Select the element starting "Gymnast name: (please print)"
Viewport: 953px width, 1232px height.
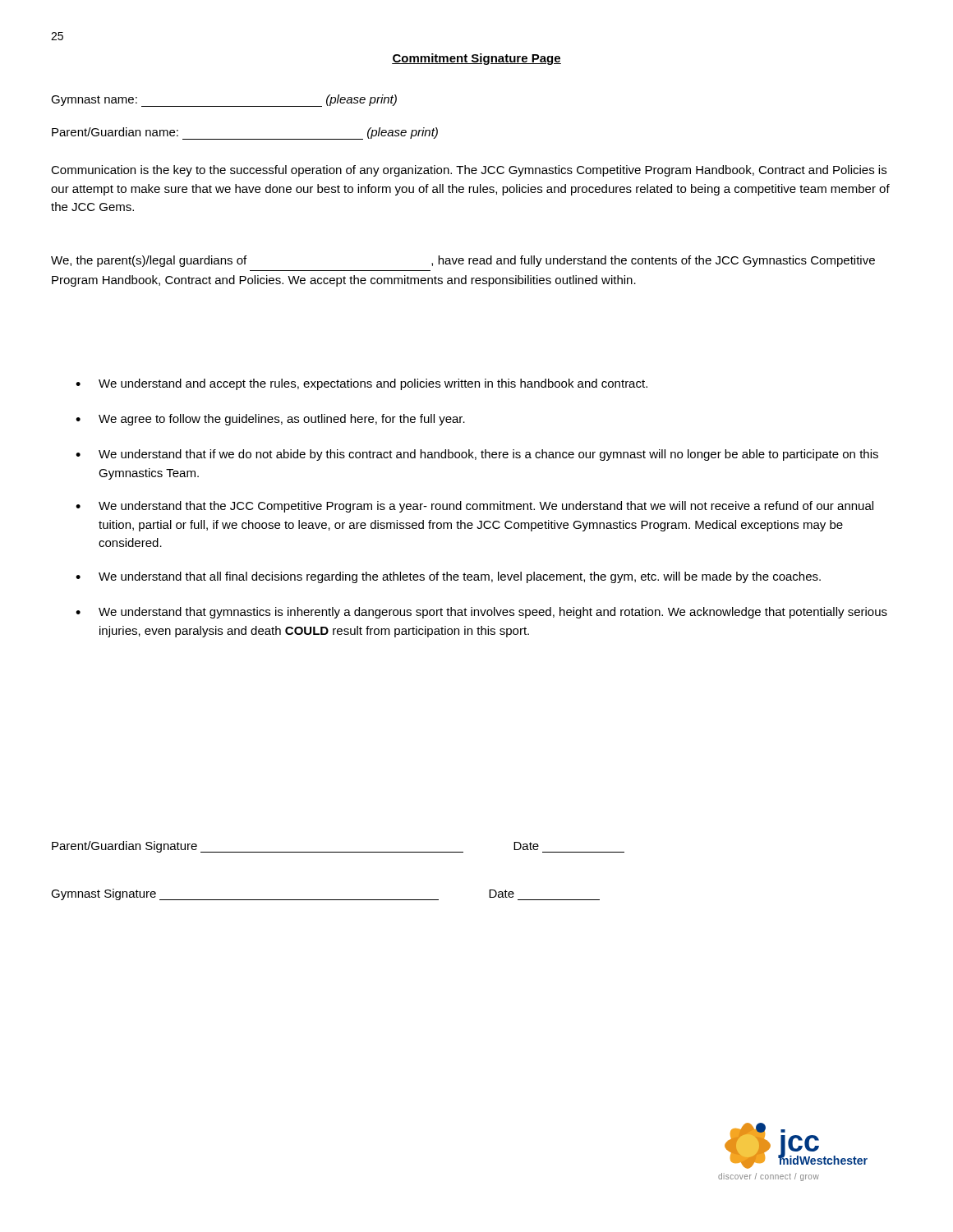tap(224, 99)
